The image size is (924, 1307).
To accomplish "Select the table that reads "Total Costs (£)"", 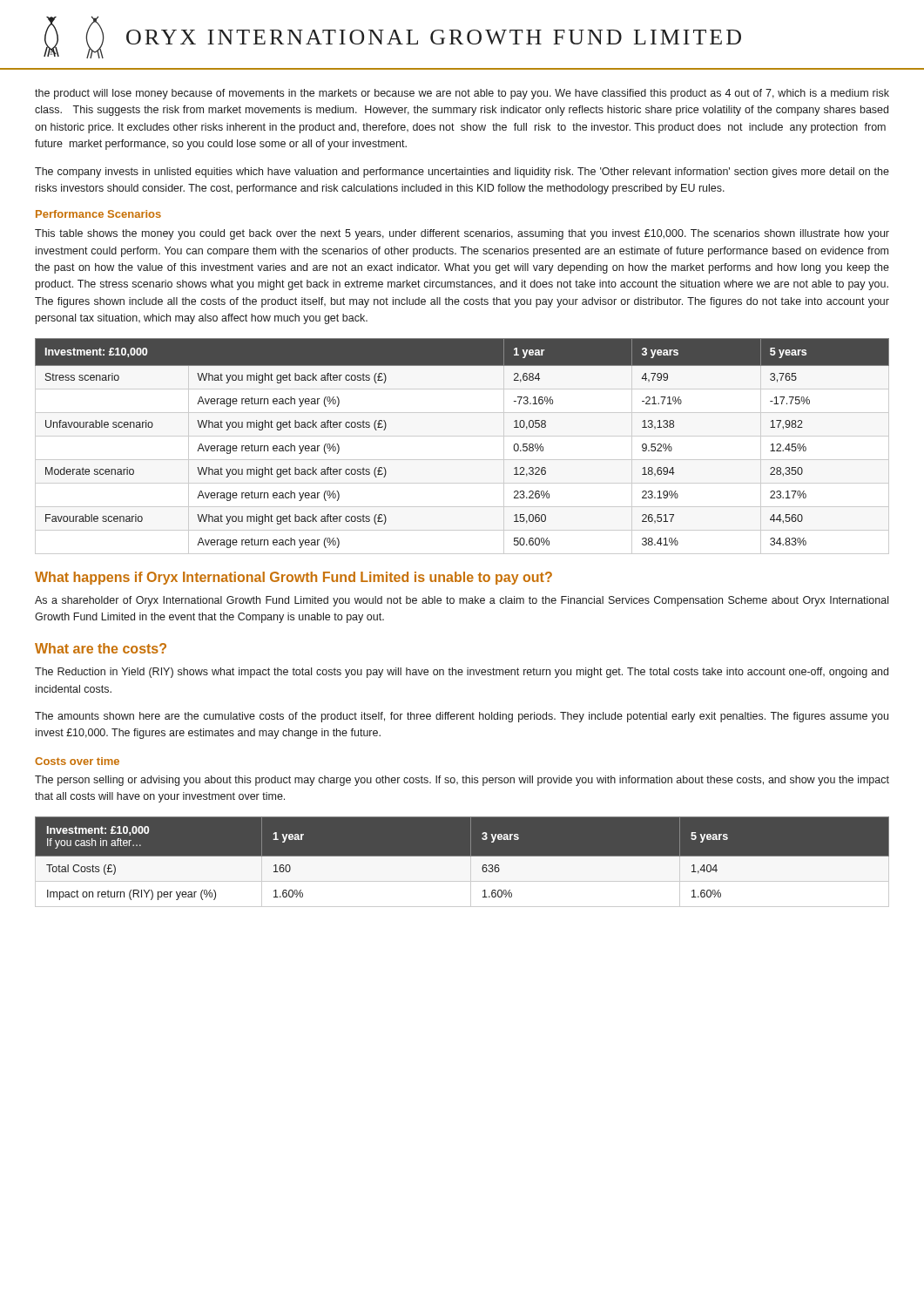I will click(462, 861).
